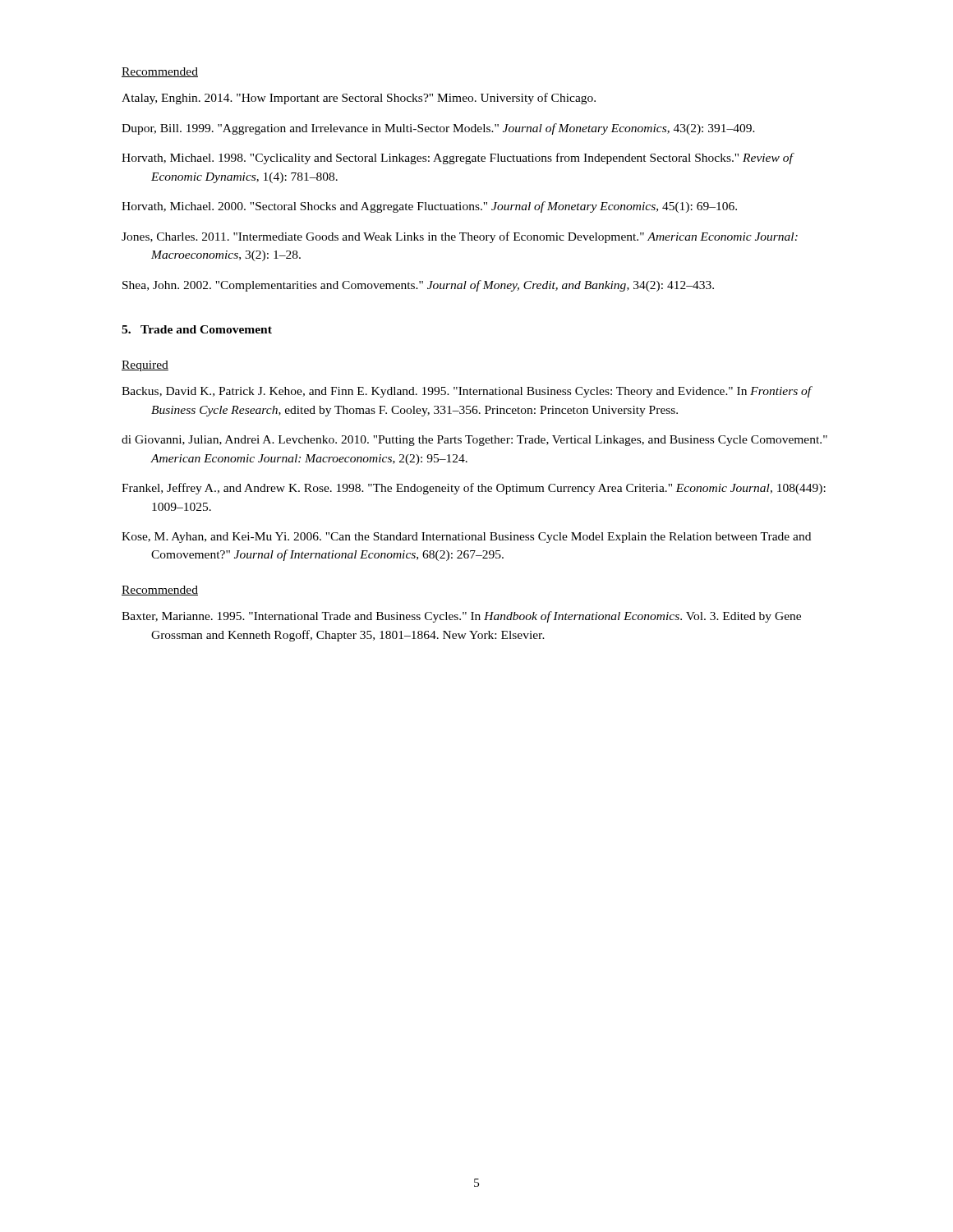Click a section header
This screenshot has width=953, height=1232.
[197, 329]
